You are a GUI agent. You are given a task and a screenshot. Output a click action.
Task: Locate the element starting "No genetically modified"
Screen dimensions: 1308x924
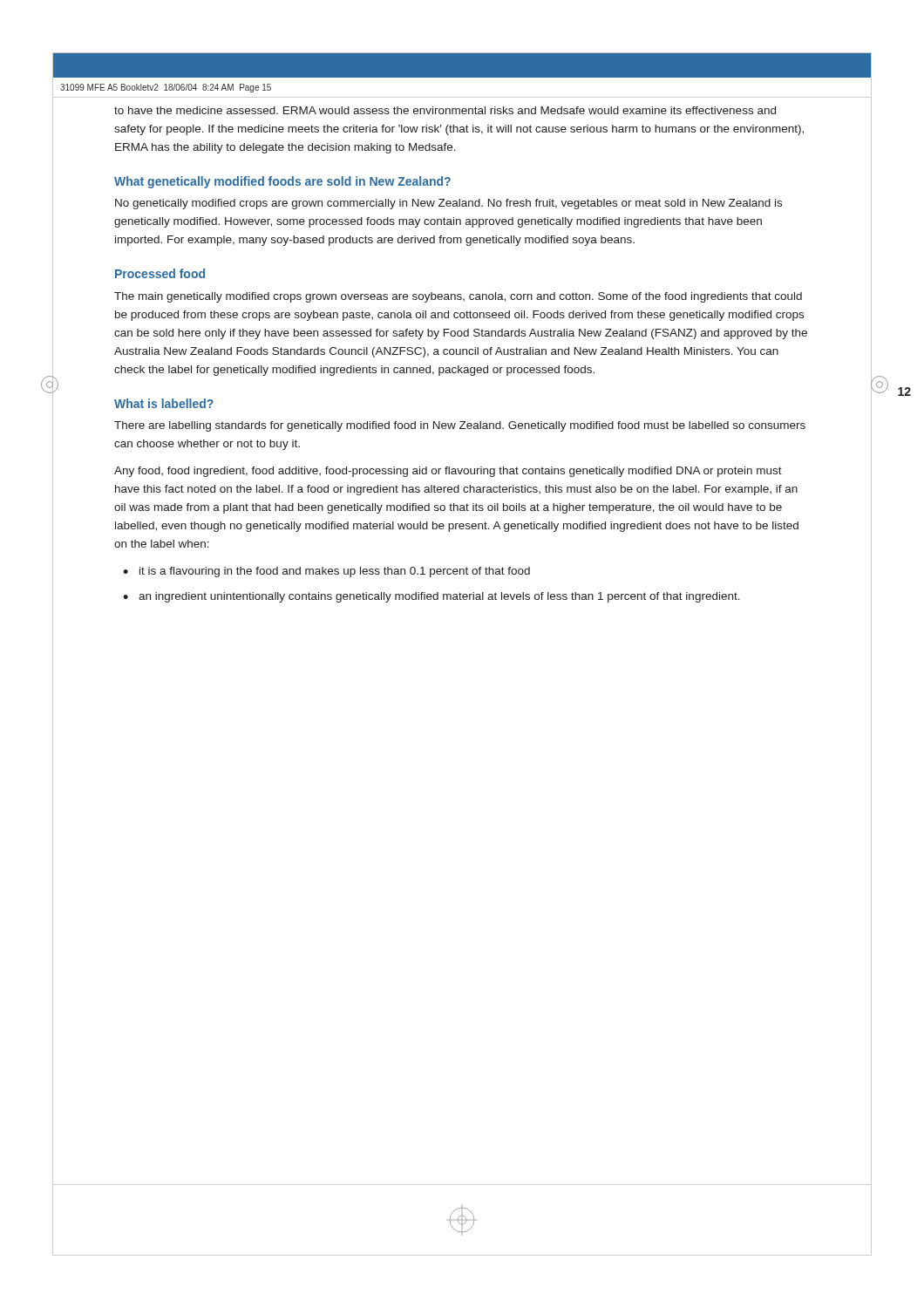tap(448, 221)
